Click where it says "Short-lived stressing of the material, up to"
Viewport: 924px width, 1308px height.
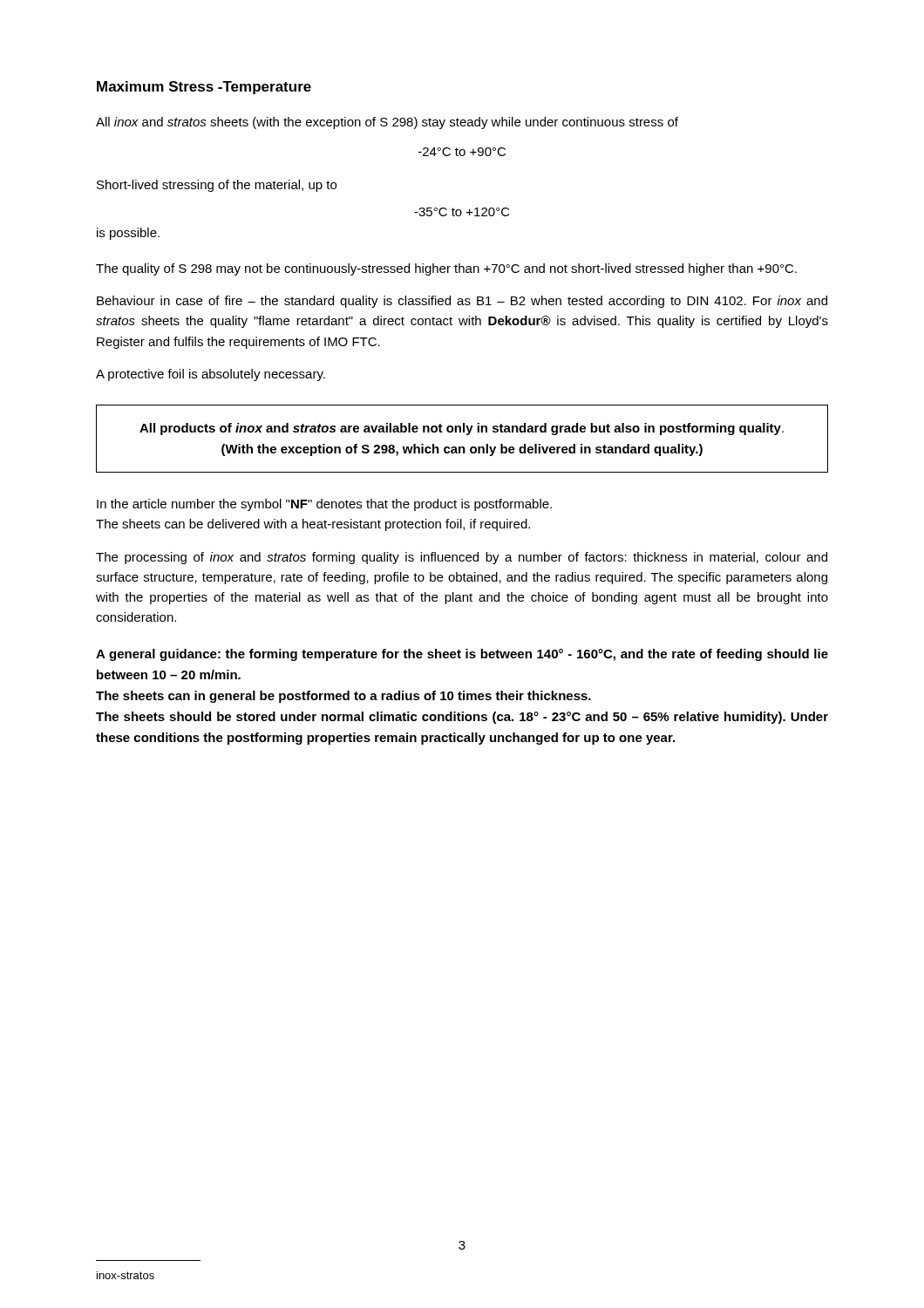217,185
